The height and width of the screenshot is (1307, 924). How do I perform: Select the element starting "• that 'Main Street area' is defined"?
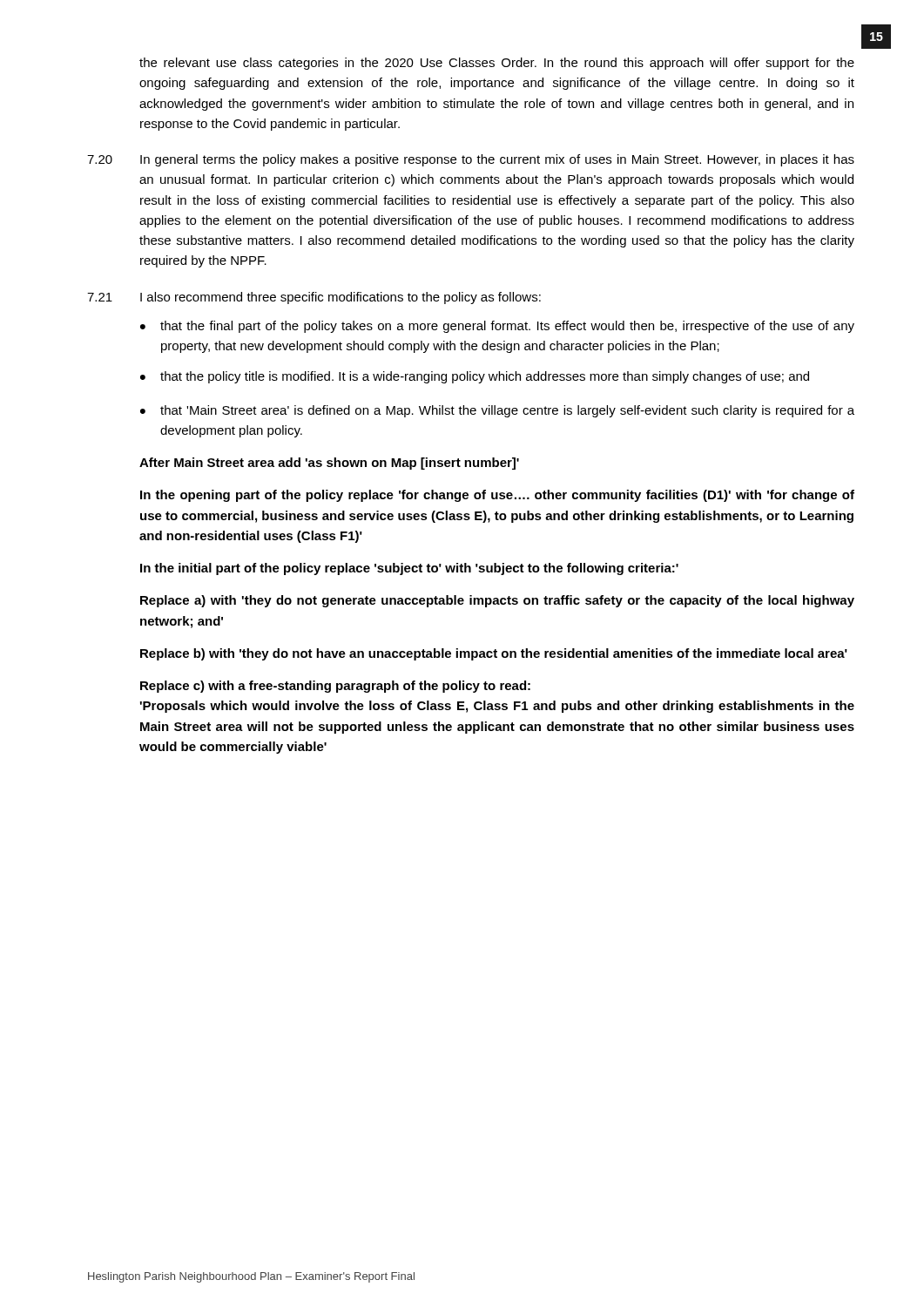click(x=497, y=420)
